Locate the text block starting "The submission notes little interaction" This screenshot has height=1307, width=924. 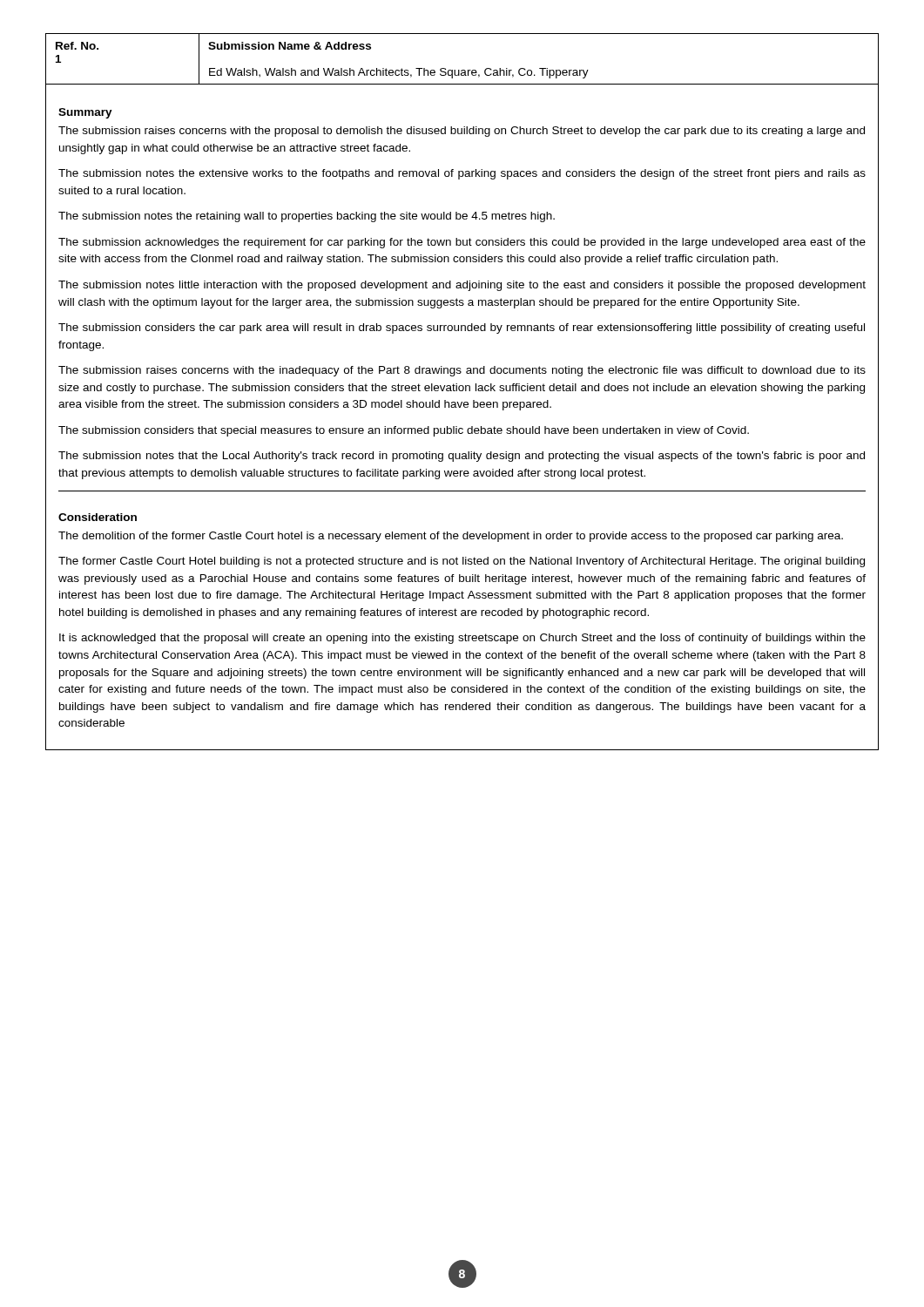462,293
